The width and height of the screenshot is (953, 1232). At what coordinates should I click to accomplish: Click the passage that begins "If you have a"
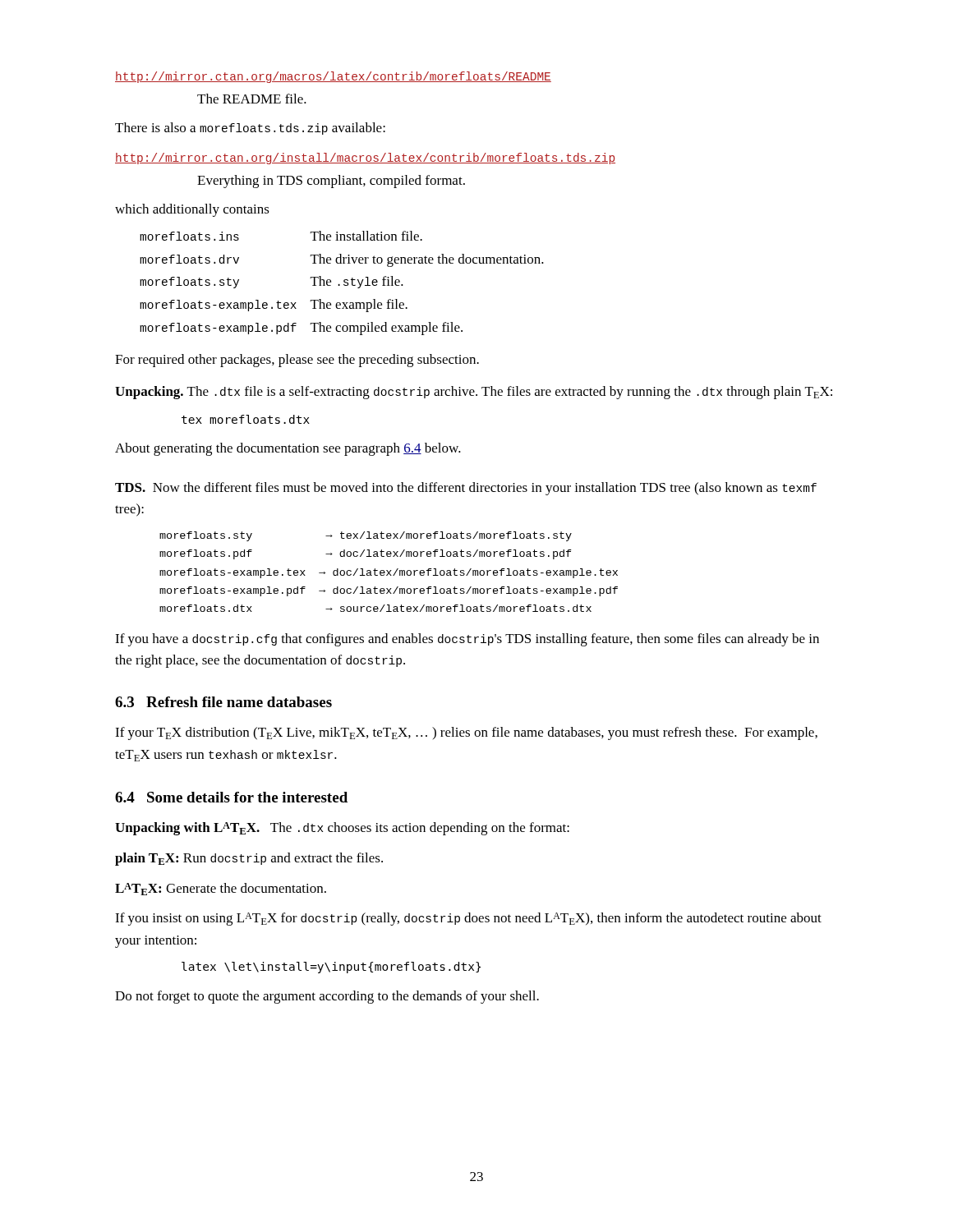pos(467,650)
